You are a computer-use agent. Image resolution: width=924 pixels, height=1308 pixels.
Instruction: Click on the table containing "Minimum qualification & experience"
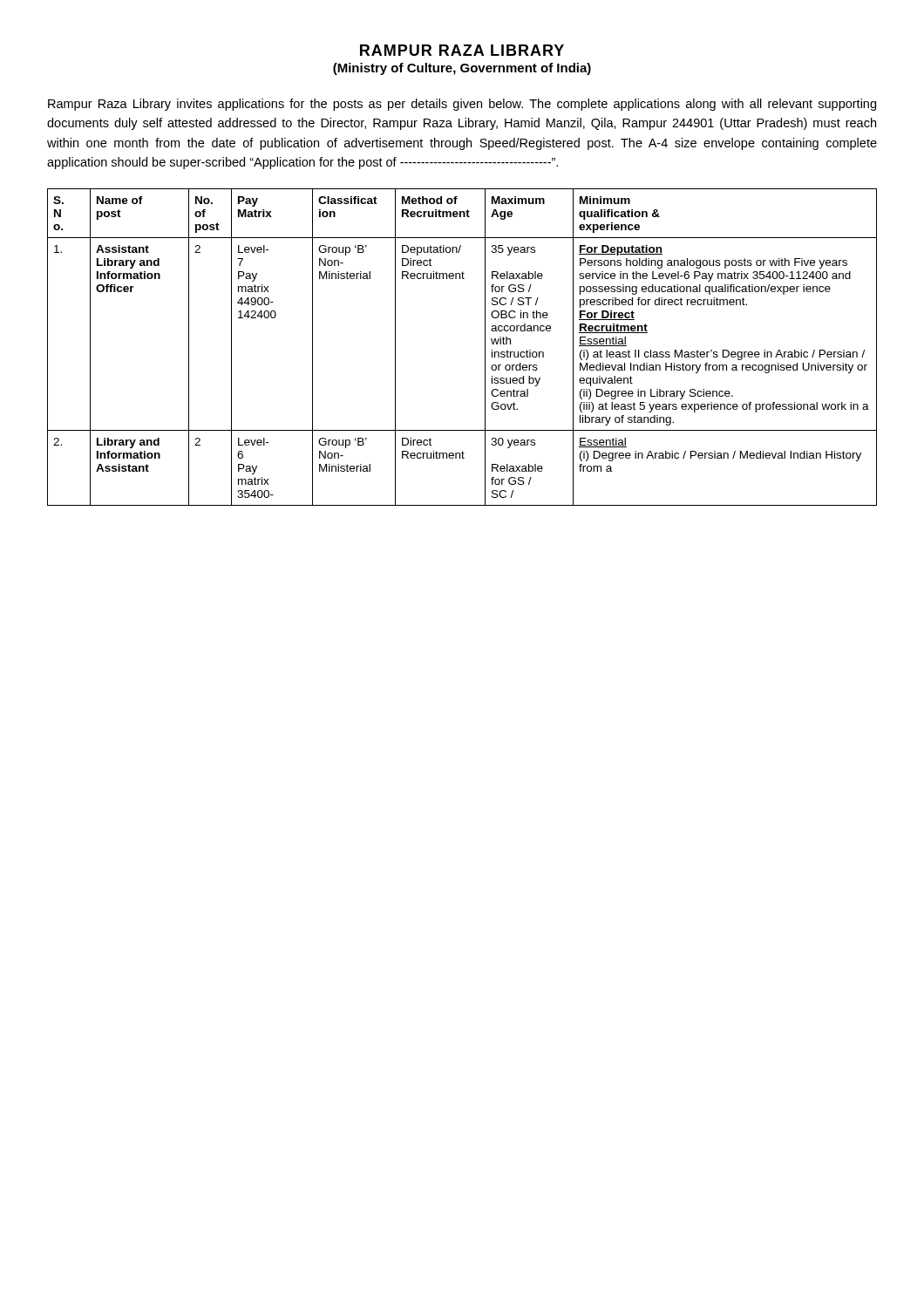click(462, 347)
